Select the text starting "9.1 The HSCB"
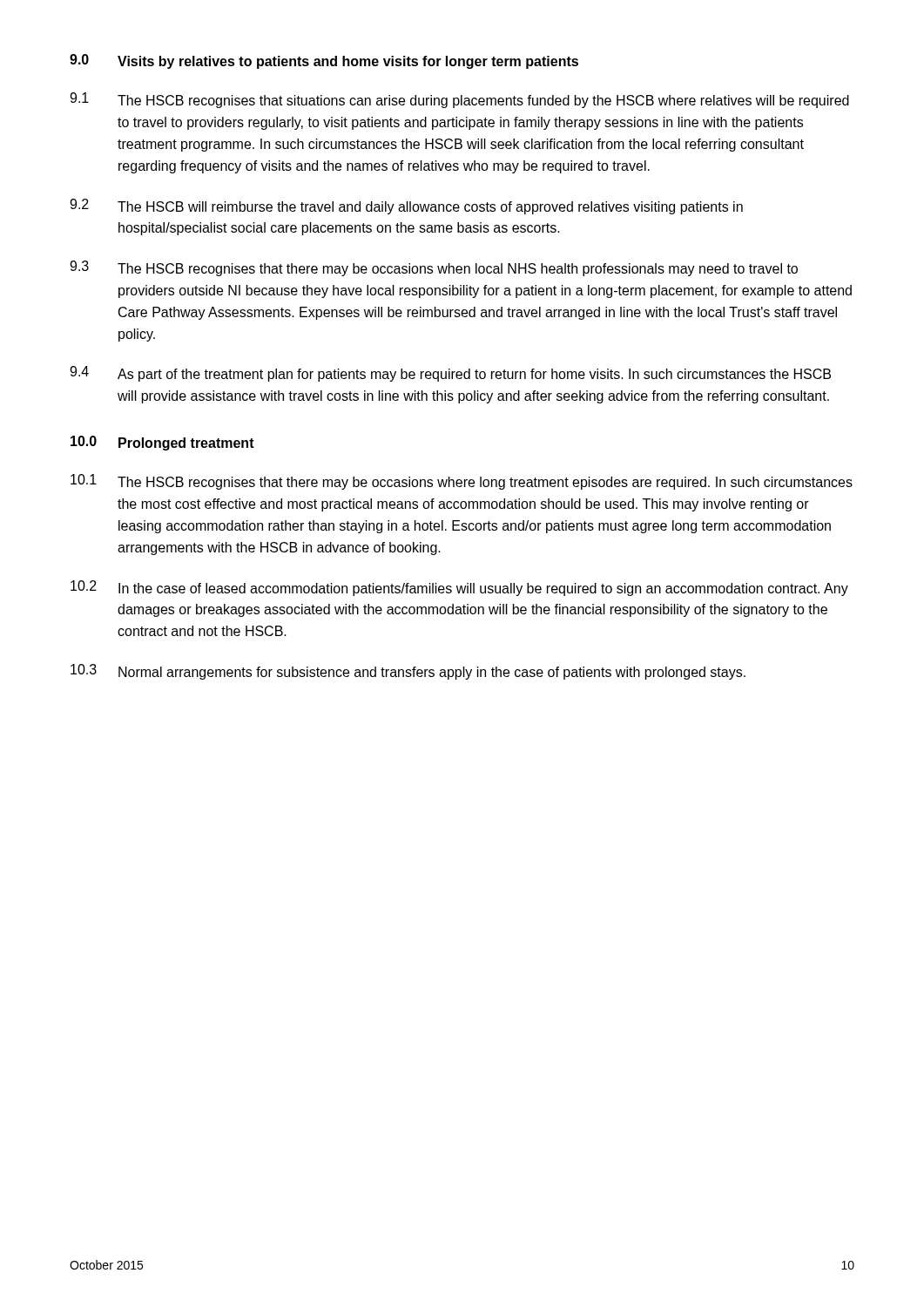 coord(462,134)
